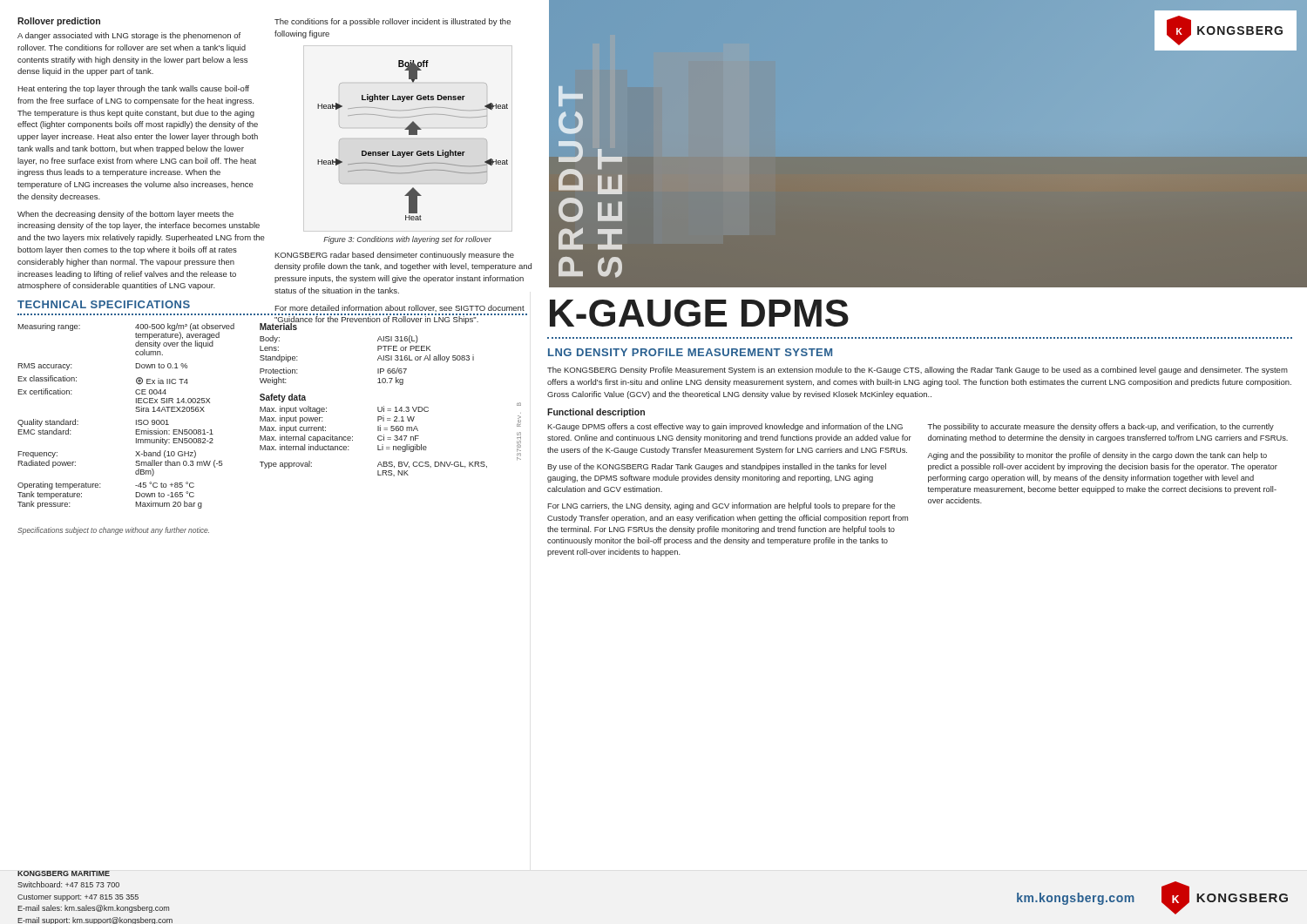Select a footnote
The width and height of the screenshot is (1307, 924).
(x=114, y=530)
